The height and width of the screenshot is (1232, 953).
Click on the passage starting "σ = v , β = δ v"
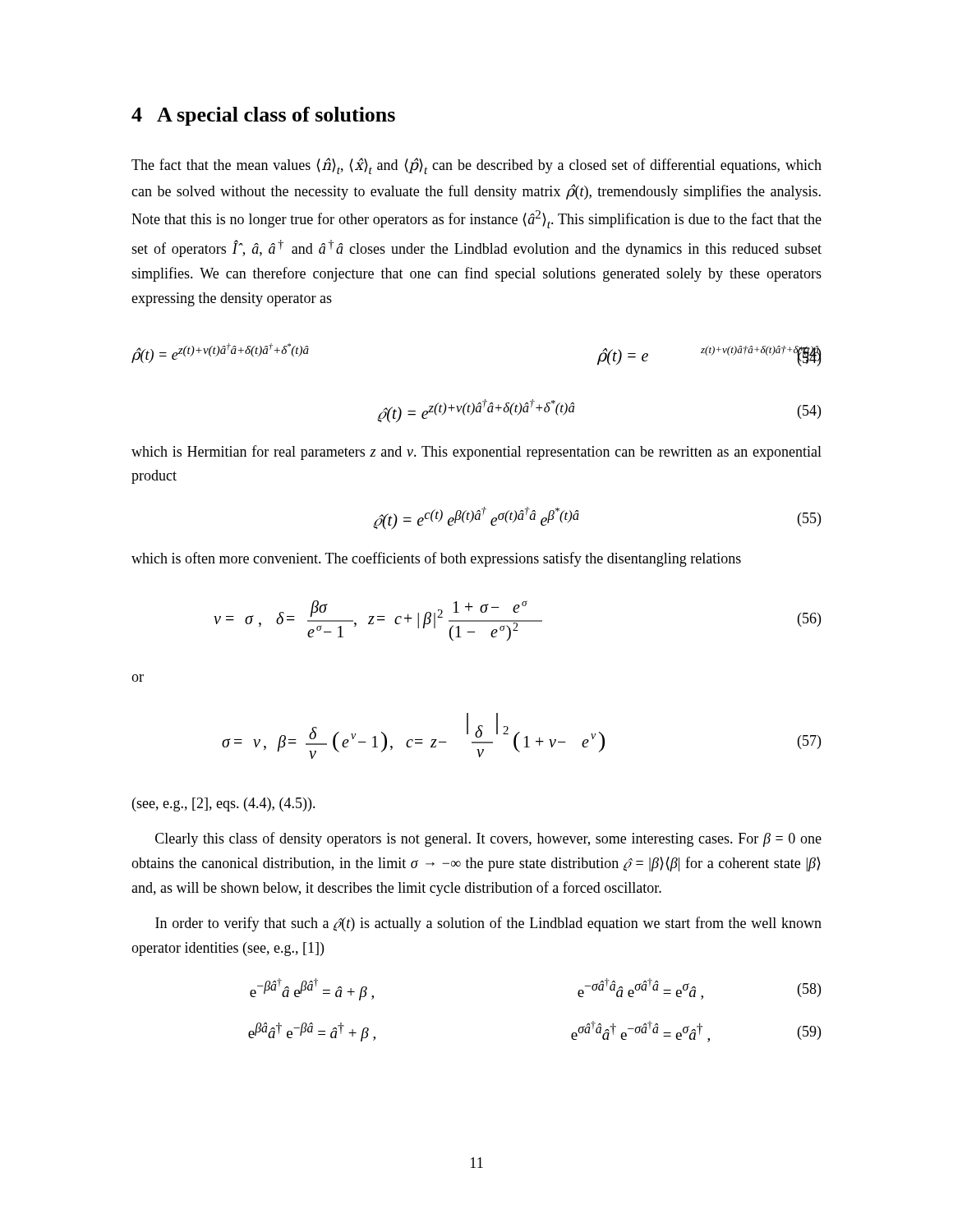coord(513,740)
